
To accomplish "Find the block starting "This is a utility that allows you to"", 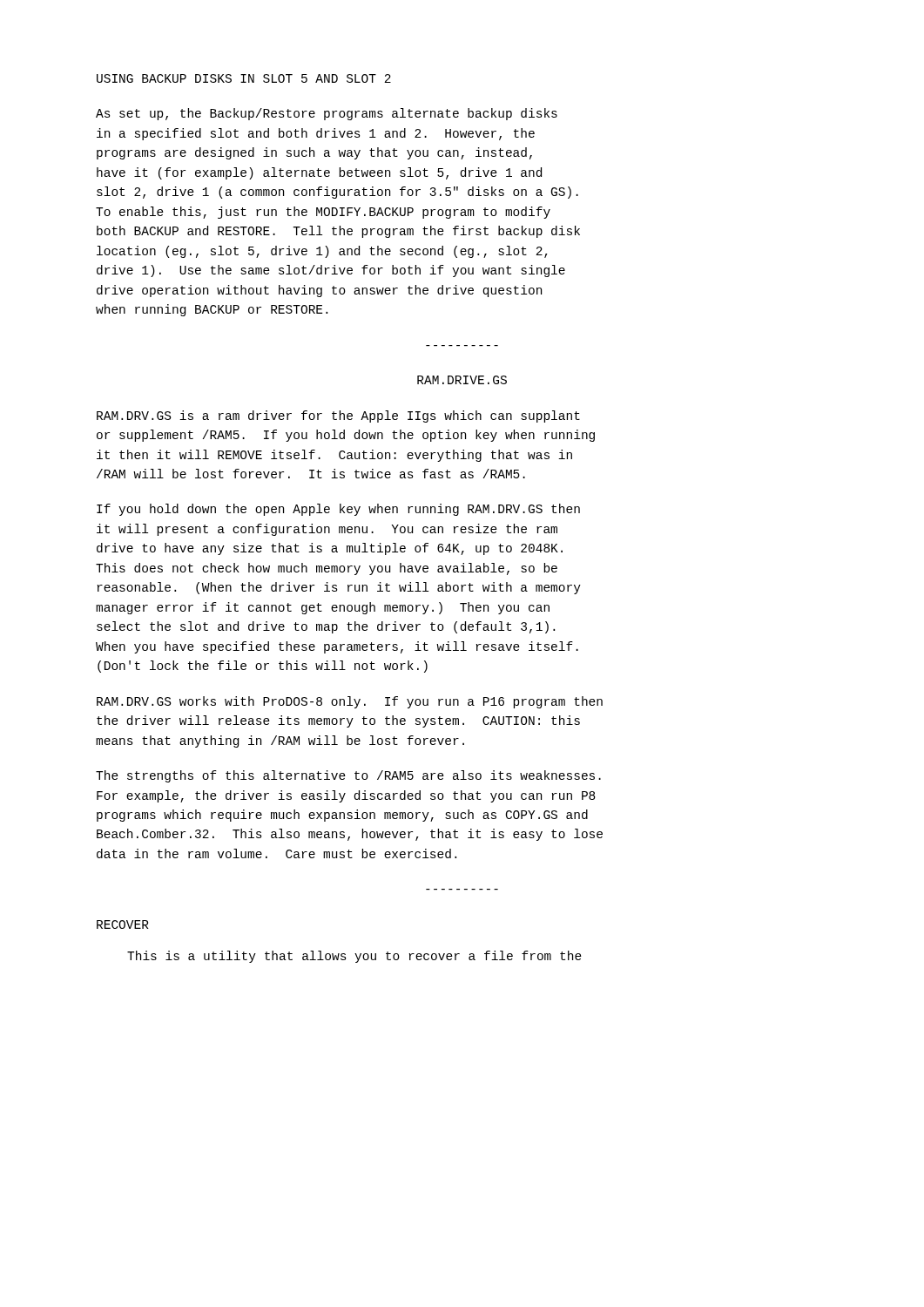I will tap(354, 957).
